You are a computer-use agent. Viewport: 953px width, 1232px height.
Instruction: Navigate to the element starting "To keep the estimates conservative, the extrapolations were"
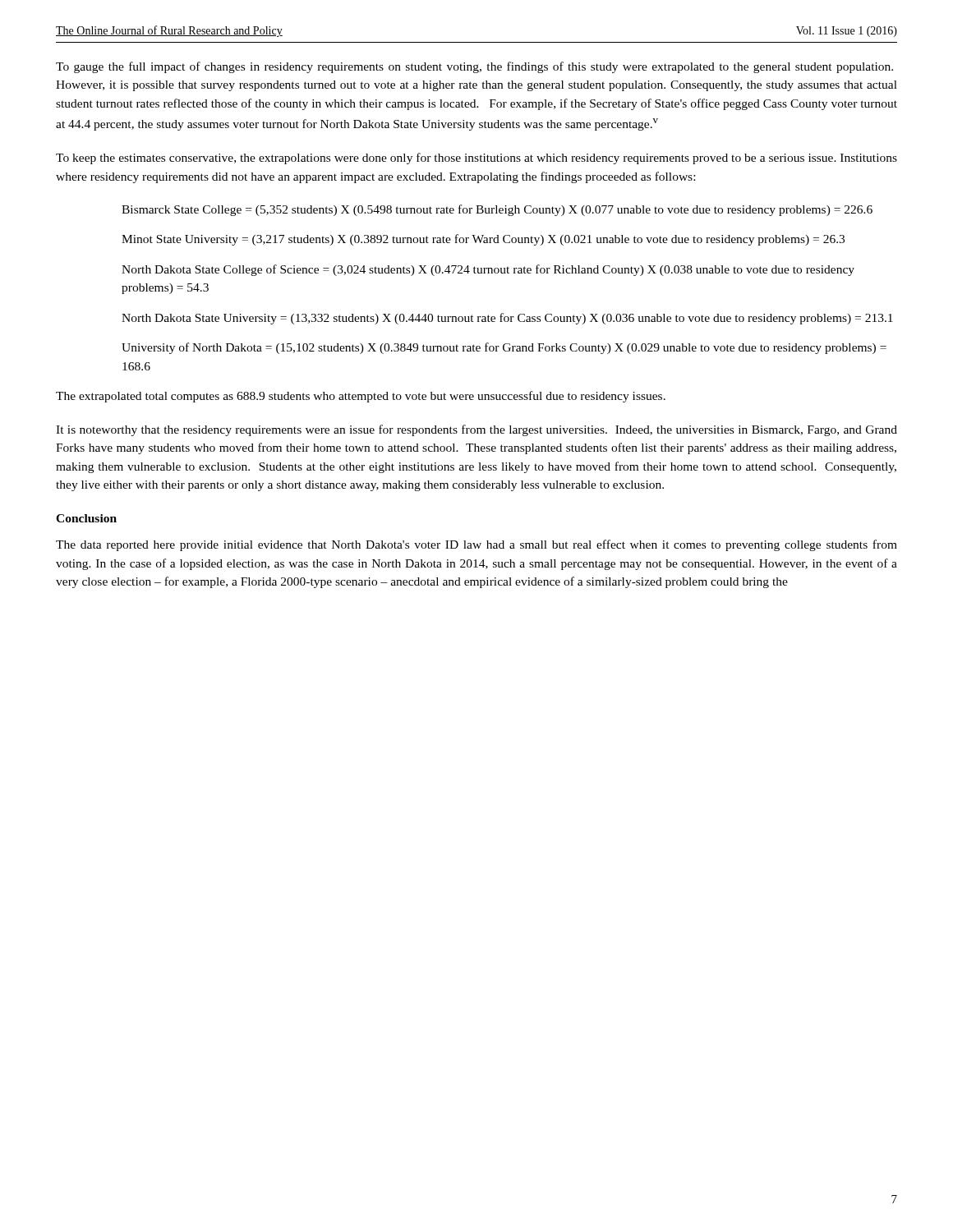(x=476, y=167)
